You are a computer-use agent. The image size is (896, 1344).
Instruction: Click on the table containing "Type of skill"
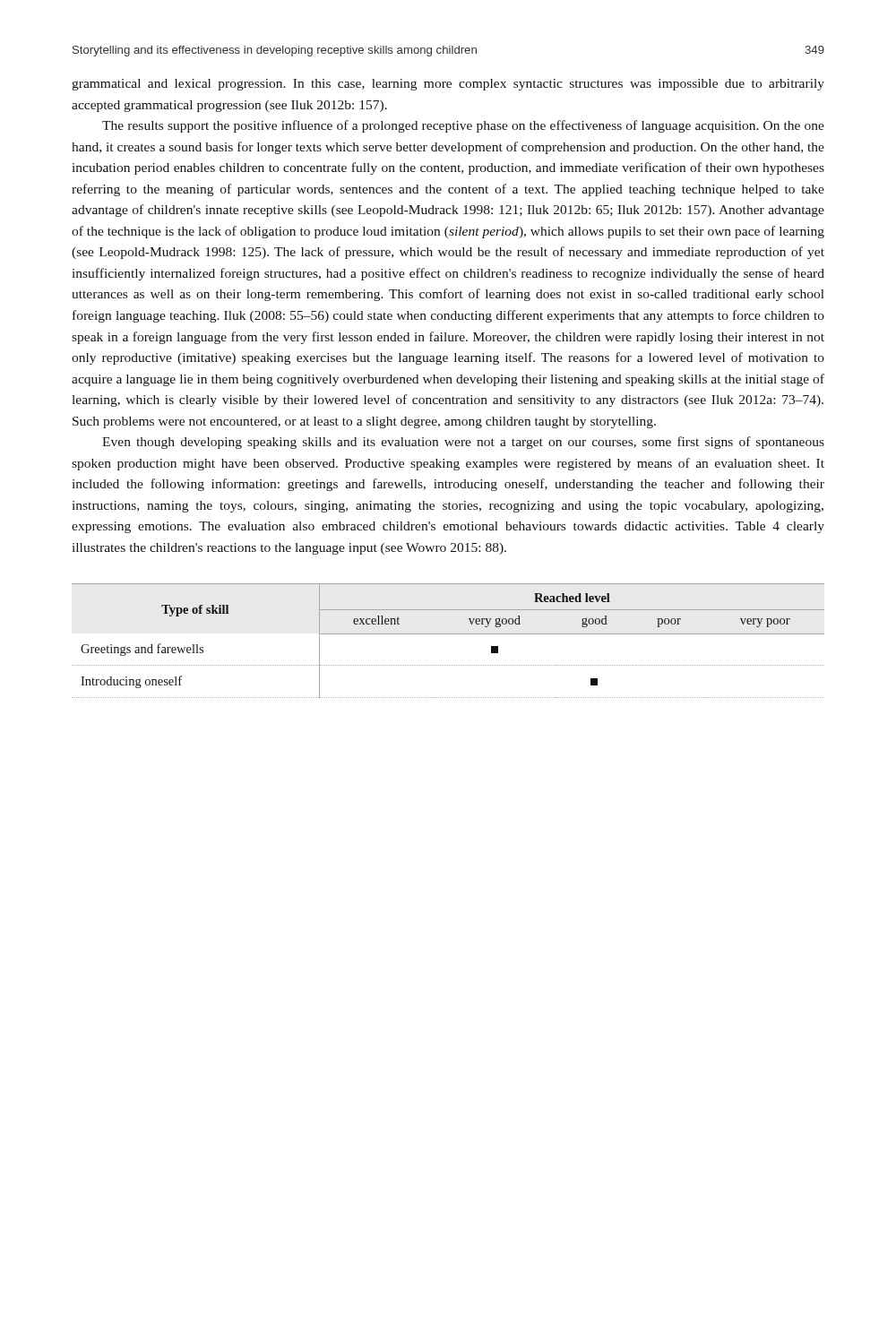(448, 640)
